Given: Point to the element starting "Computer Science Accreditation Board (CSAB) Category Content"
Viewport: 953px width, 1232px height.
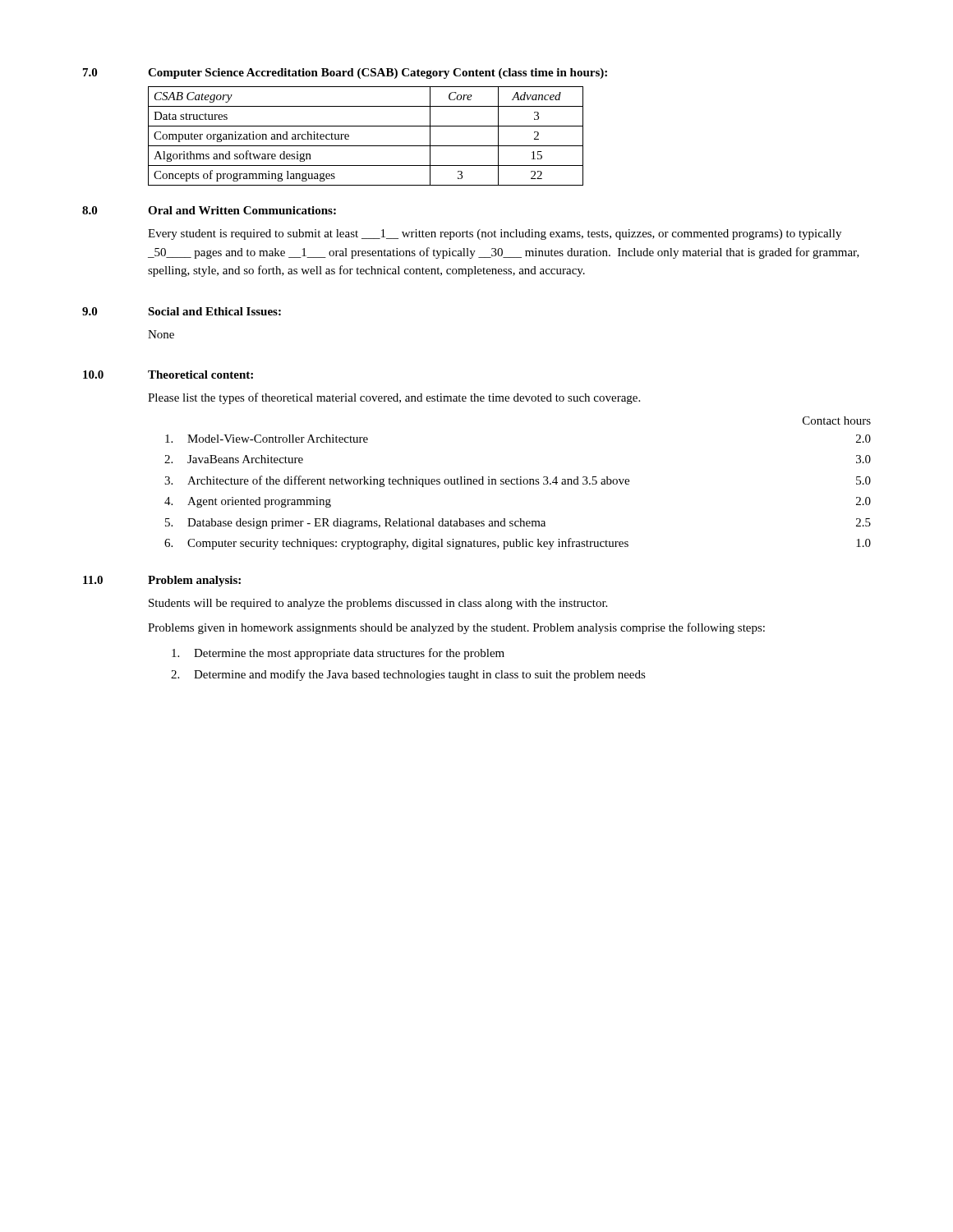Looking at the screenshot, I should pyautogui.click(x=378, y=72).
